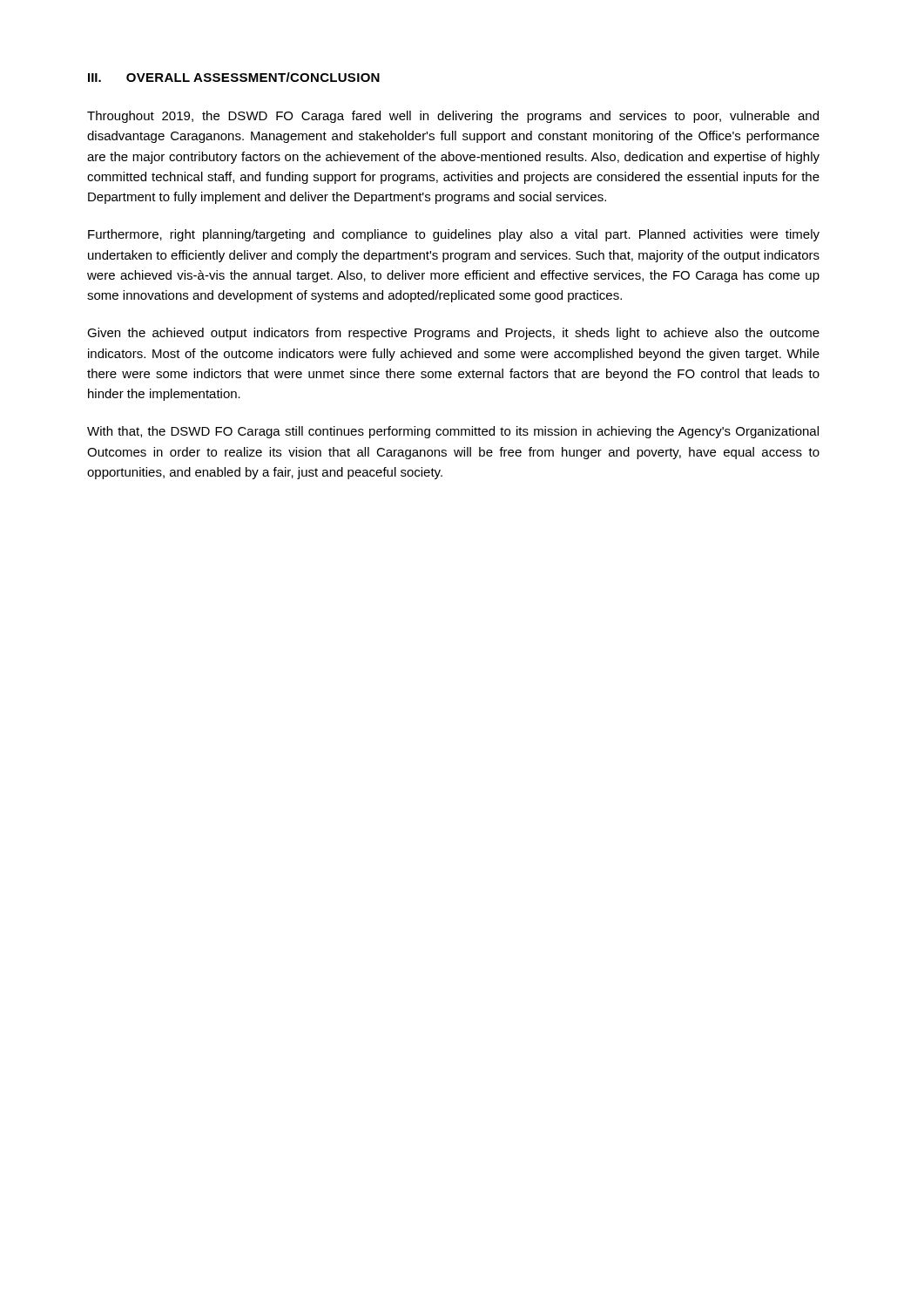
Task: Click on the text block that says "Given the achieved"
Action: [453, 363]
